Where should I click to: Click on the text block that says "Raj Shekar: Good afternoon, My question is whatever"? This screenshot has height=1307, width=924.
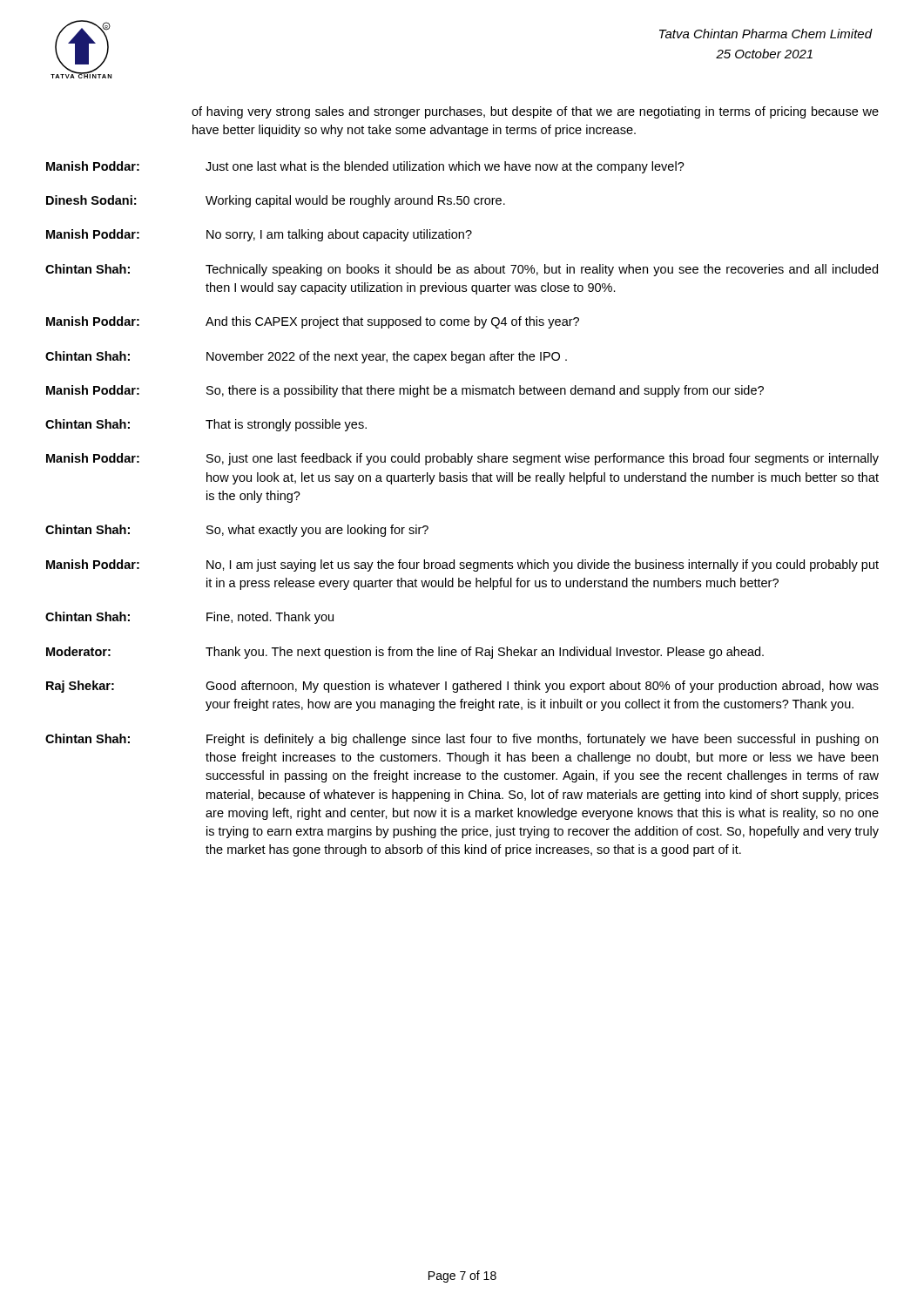tap(462, 696)
